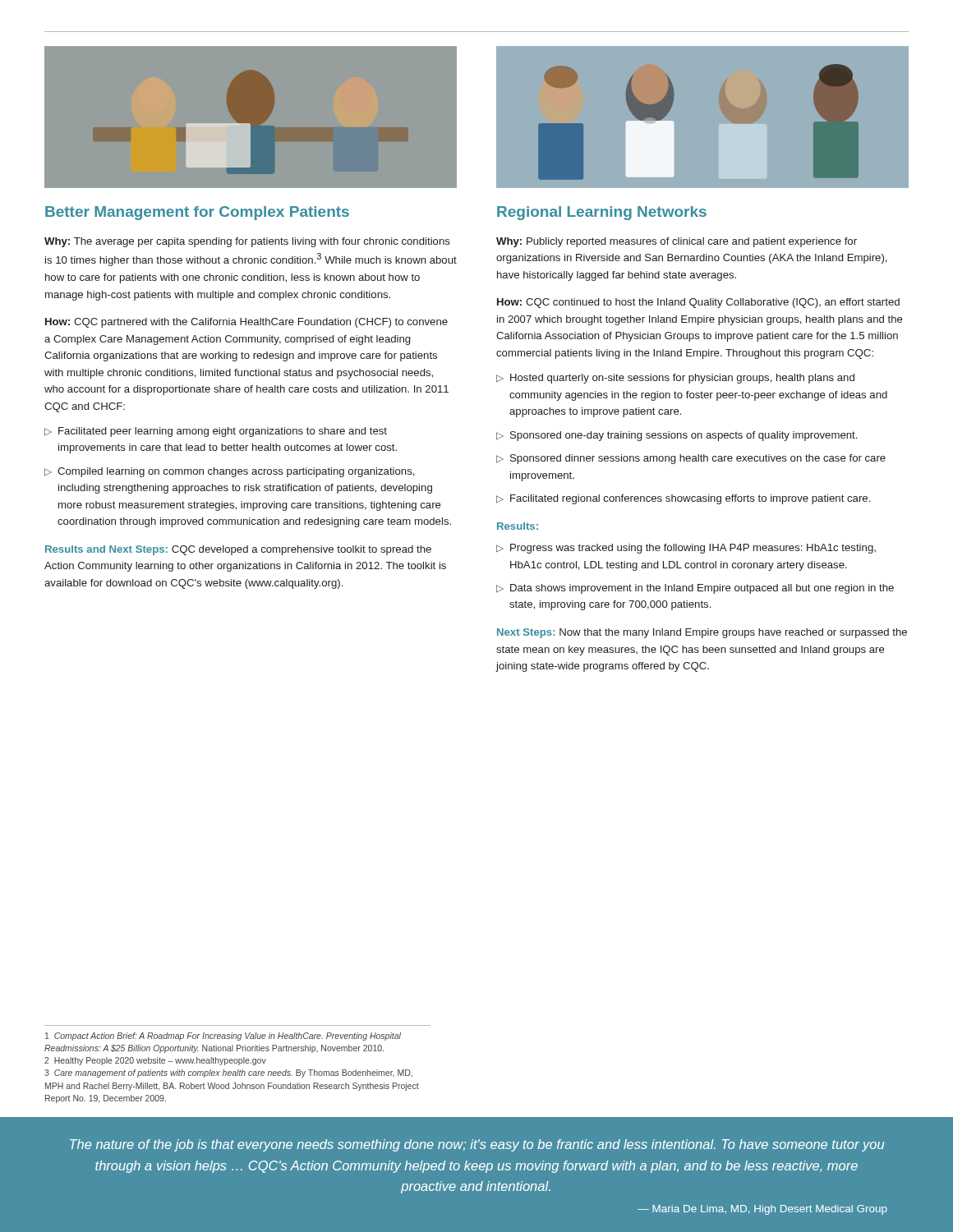Select the region starting "▷Sponsored one-day training sessions"
Screen dimensions: 1232x953
tap(702, 435)
